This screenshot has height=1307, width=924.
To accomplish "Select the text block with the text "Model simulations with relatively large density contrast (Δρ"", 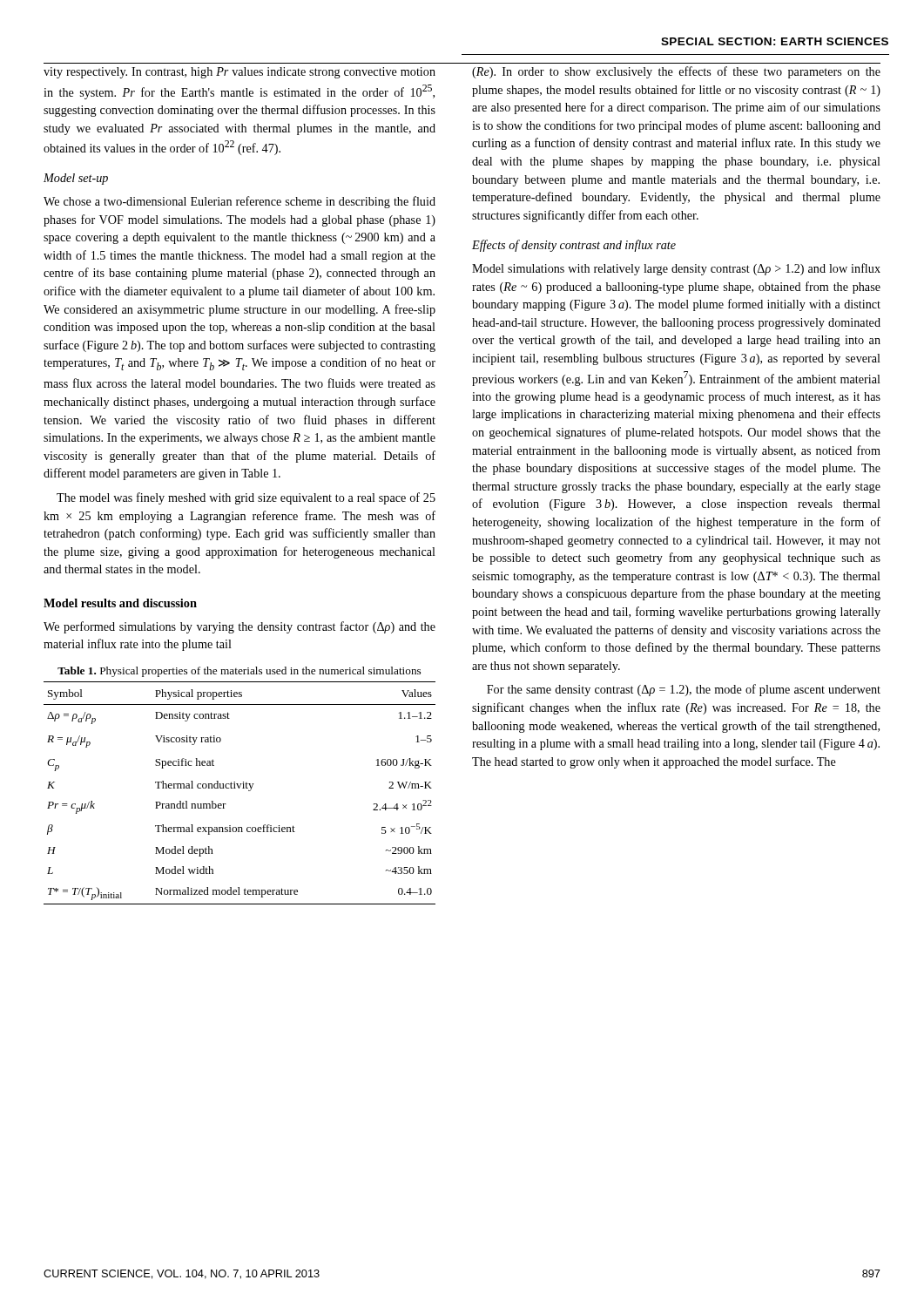I will [x=676, y=467].
